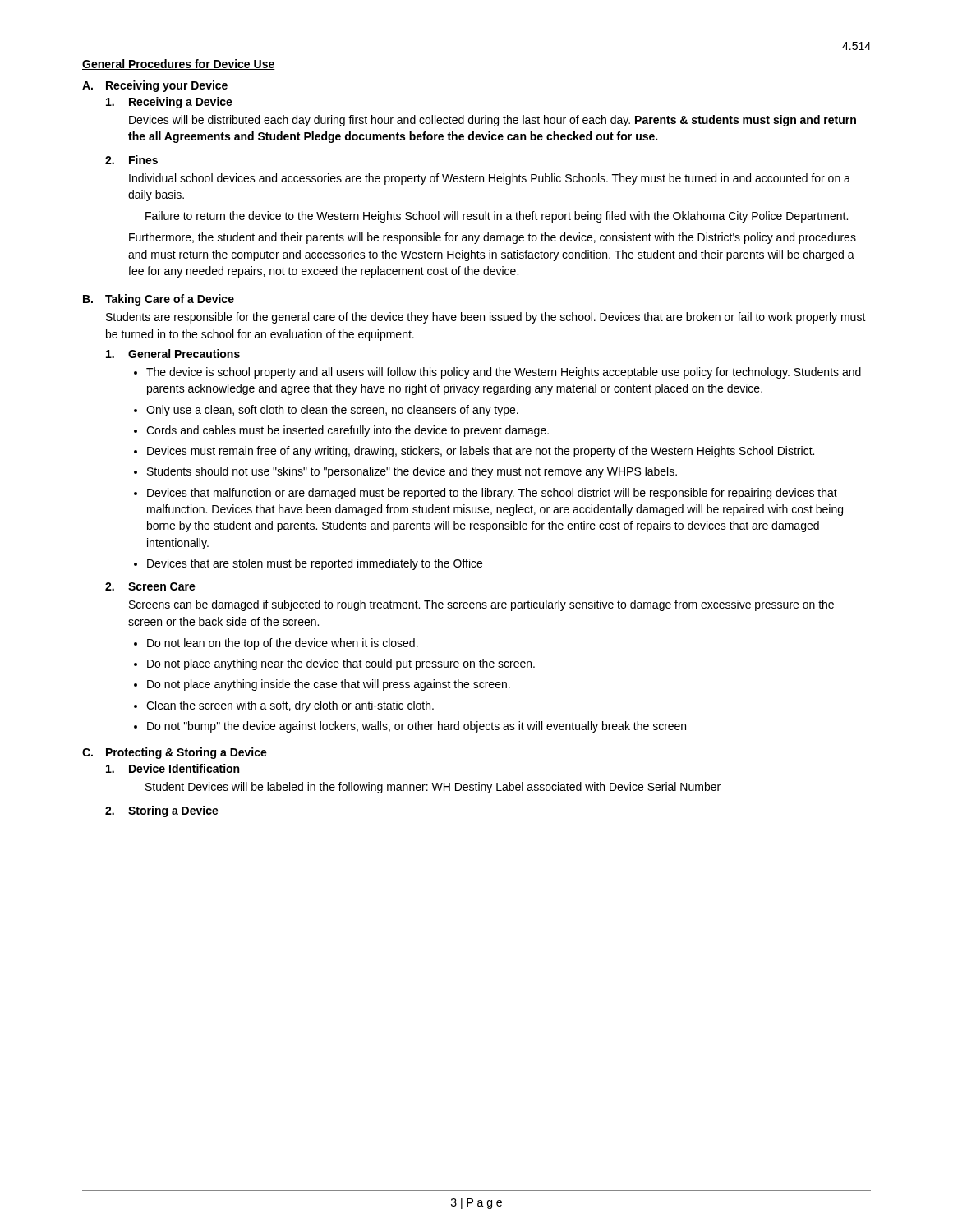Point to the block beginning "Devices that malfunction or are damaged"
953x1232 pixels.
(x=495, y=518)
